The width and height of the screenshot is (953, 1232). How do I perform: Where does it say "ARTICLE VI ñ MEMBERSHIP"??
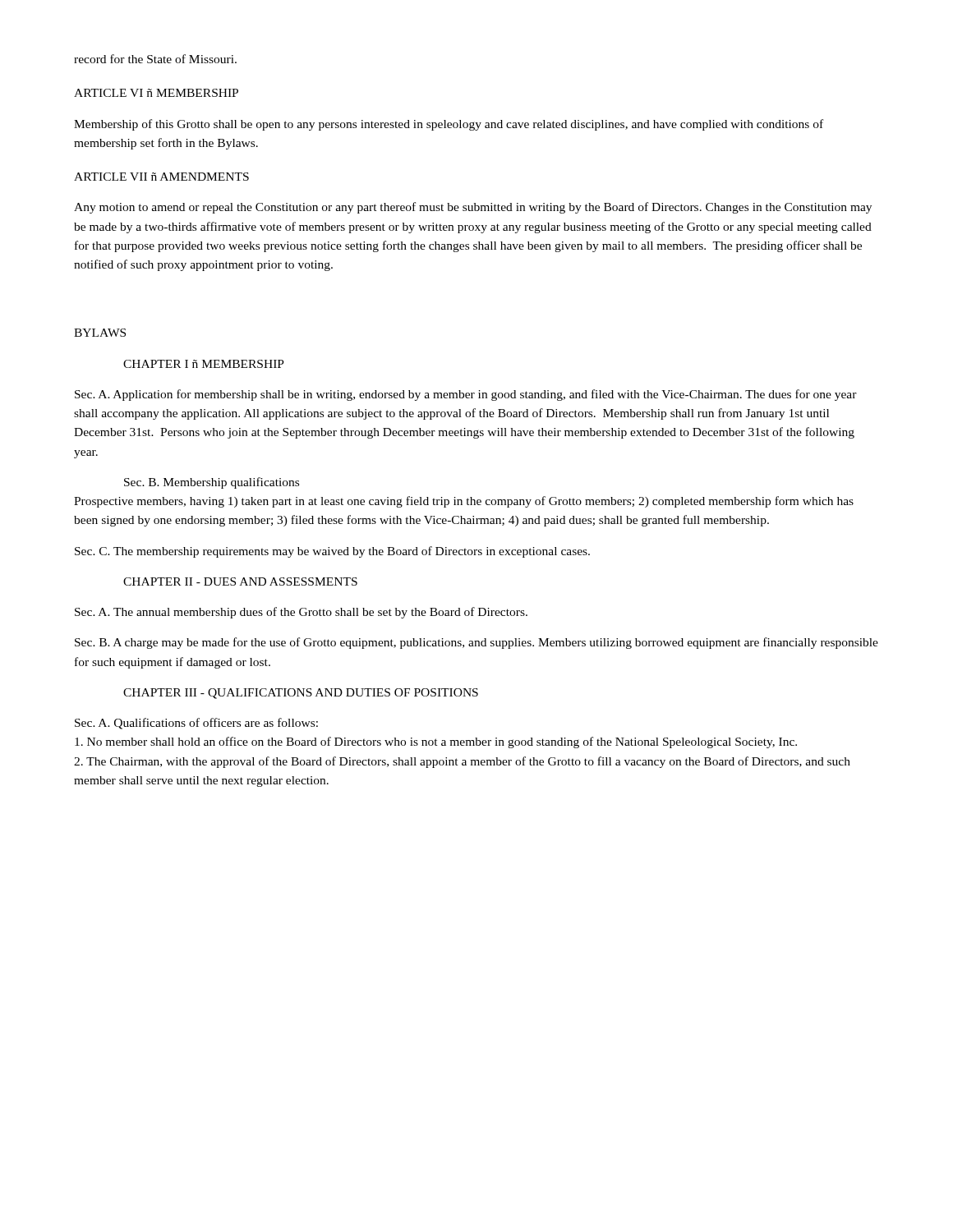[x=156, y=93]
